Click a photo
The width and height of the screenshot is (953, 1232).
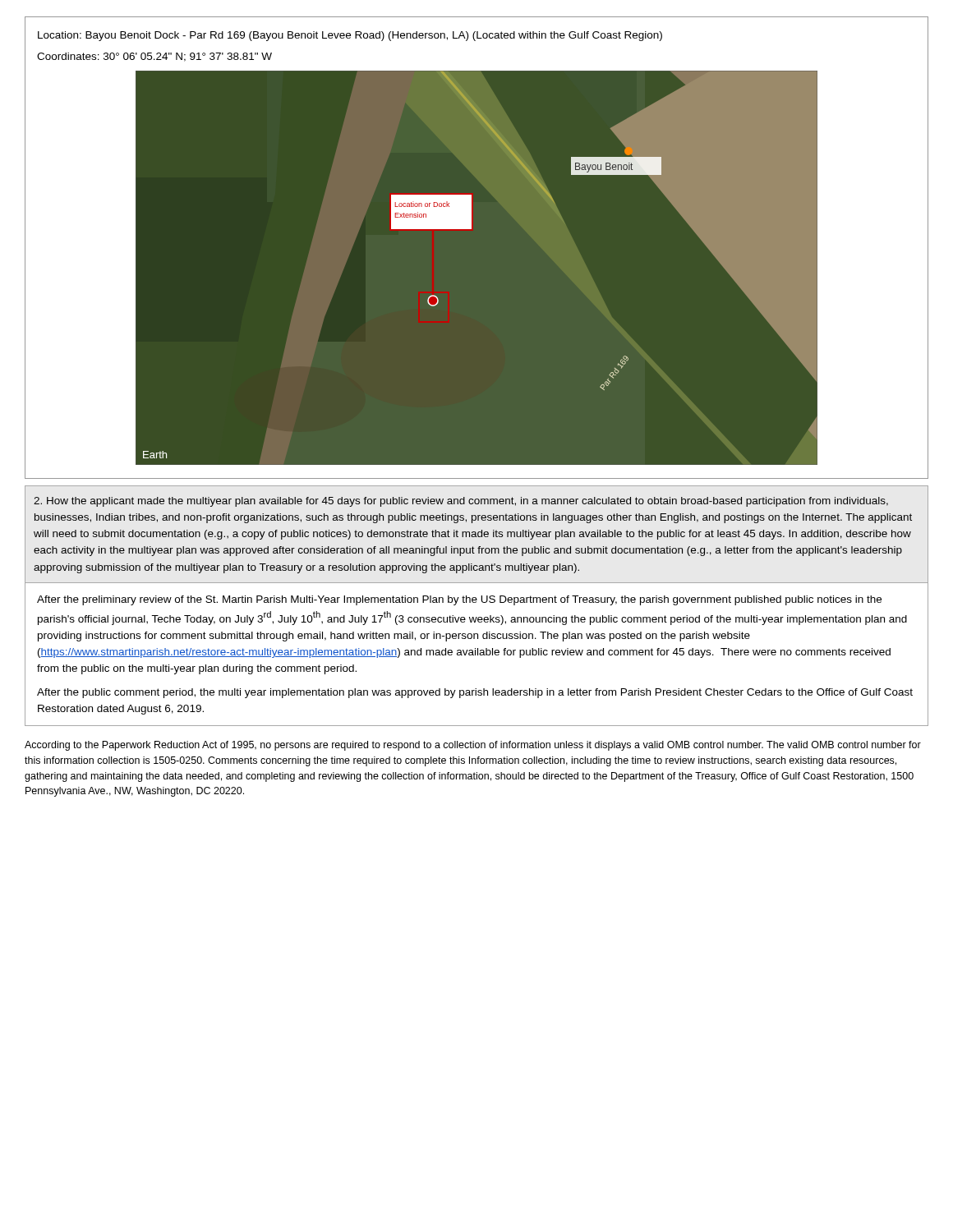(476, 267)
